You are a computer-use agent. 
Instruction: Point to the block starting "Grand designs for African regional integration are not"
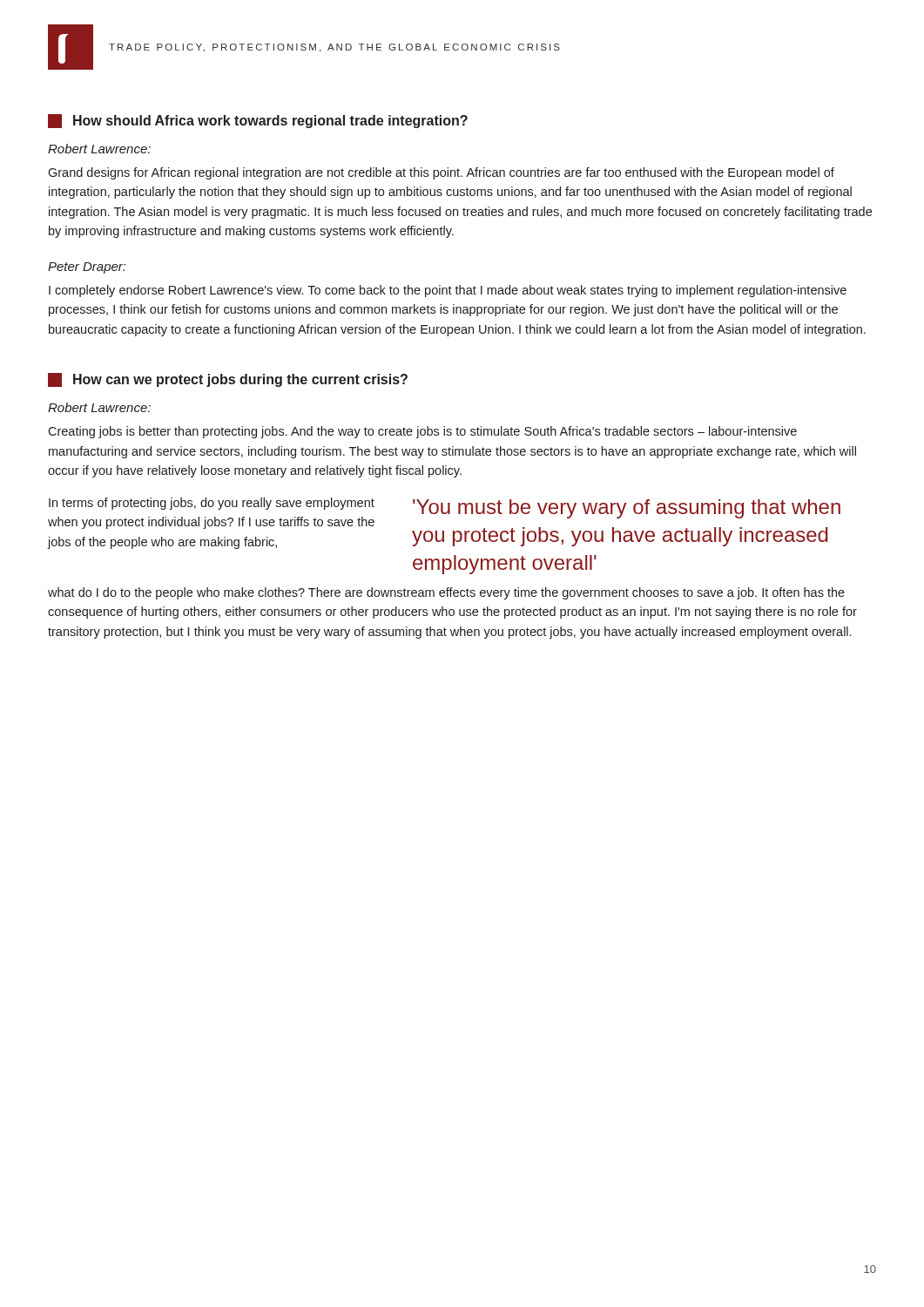tap(460, 202)
